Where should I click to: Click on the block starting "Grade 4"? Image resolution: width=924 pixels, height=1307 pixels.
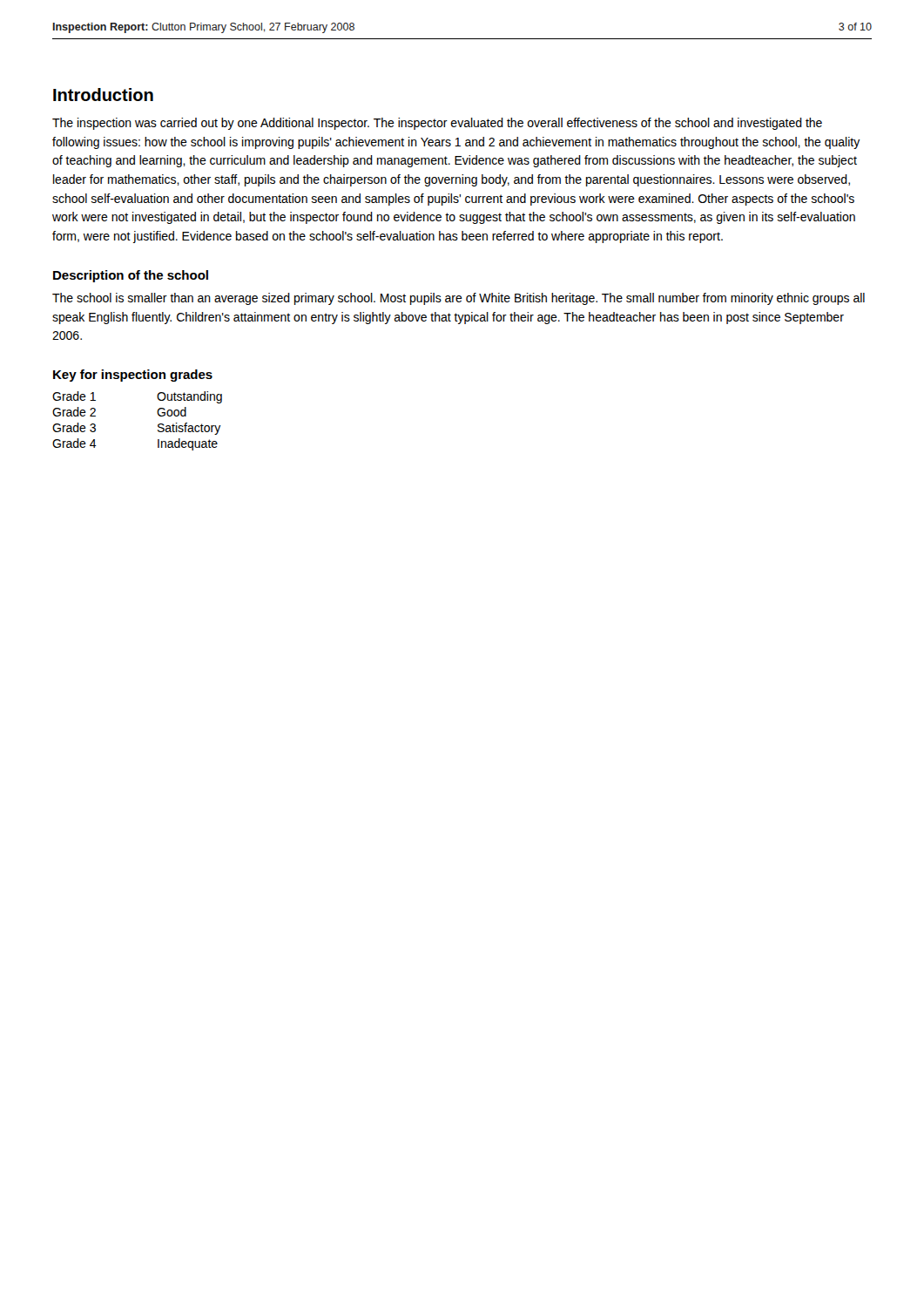point(74,443)
